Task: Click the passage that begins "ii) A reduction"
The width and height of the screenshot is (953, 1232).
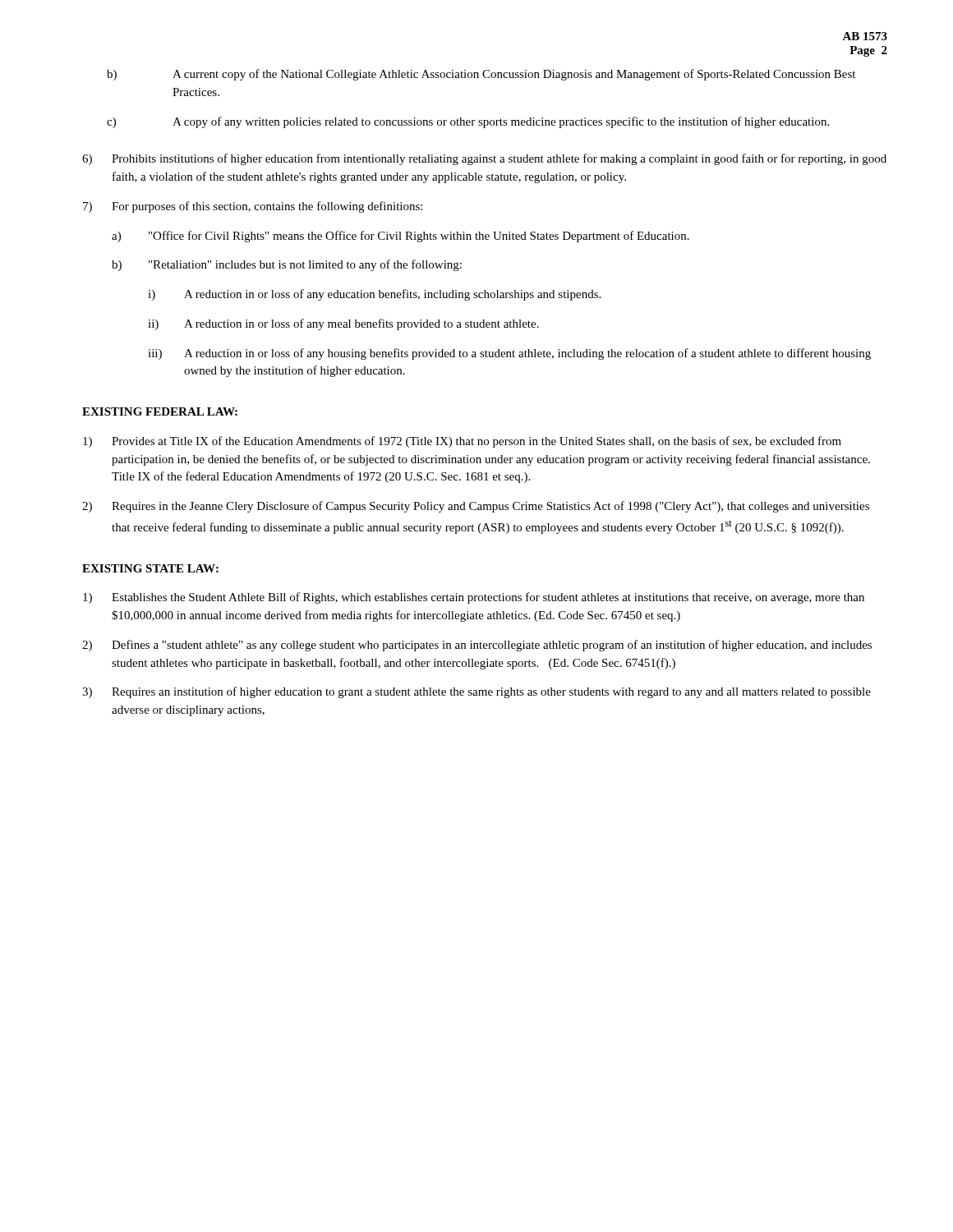Action: (518, 324)
